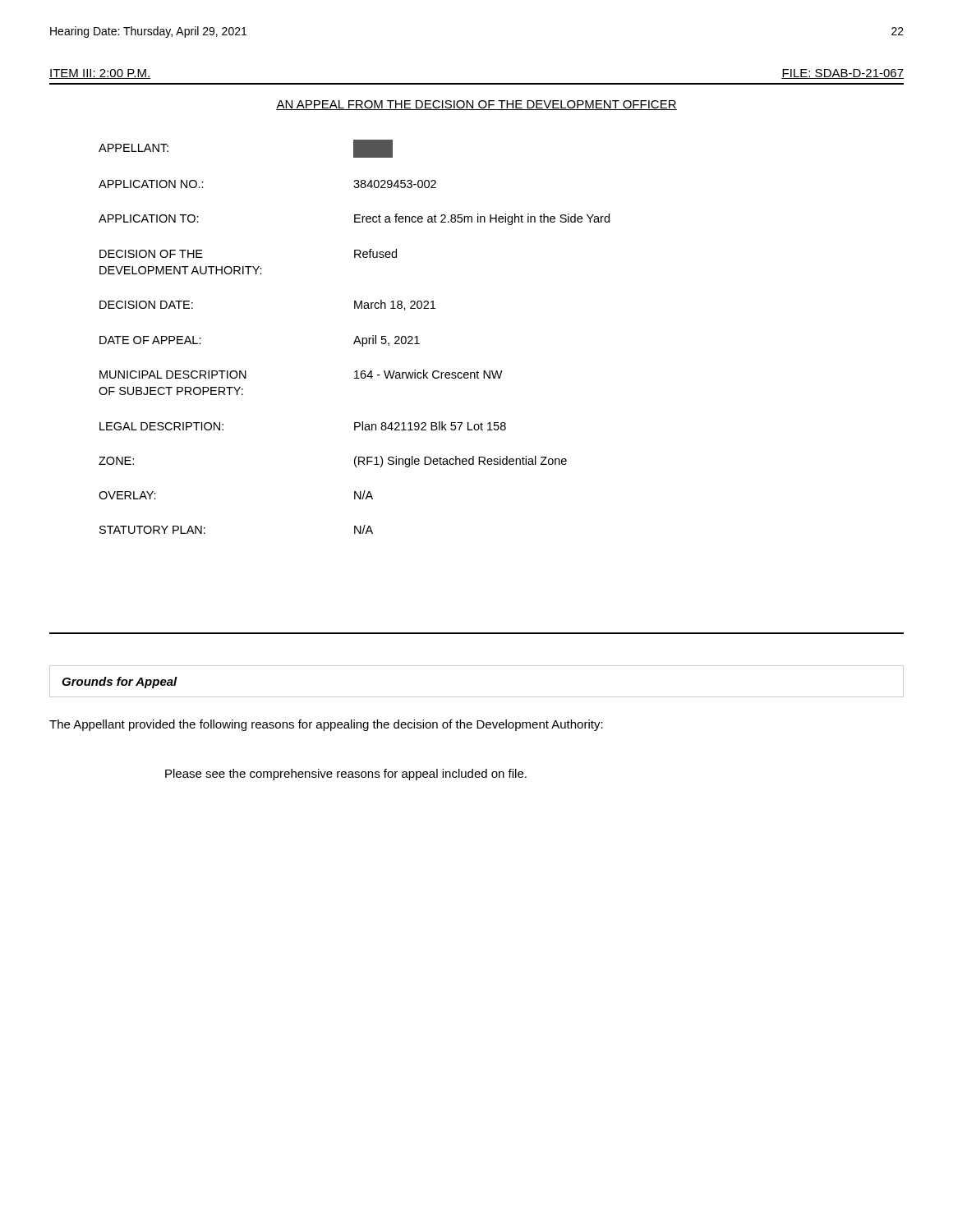Find the block on this page that starts "DATE OF APPEAL: April"

coord(146,340)
